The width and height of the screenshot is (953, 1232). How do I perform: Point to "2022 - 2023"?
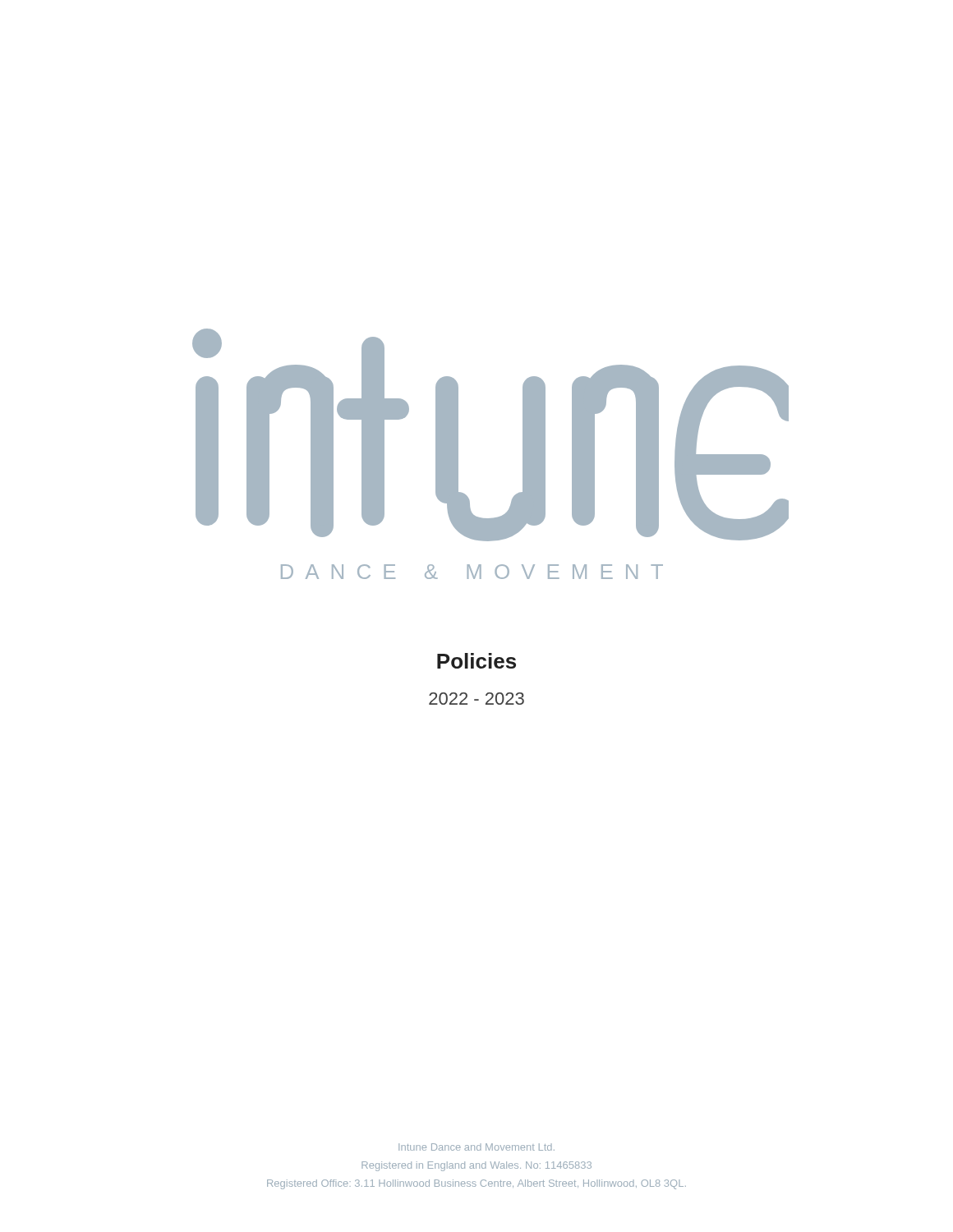pyautogui.click(x=476, y=699)
